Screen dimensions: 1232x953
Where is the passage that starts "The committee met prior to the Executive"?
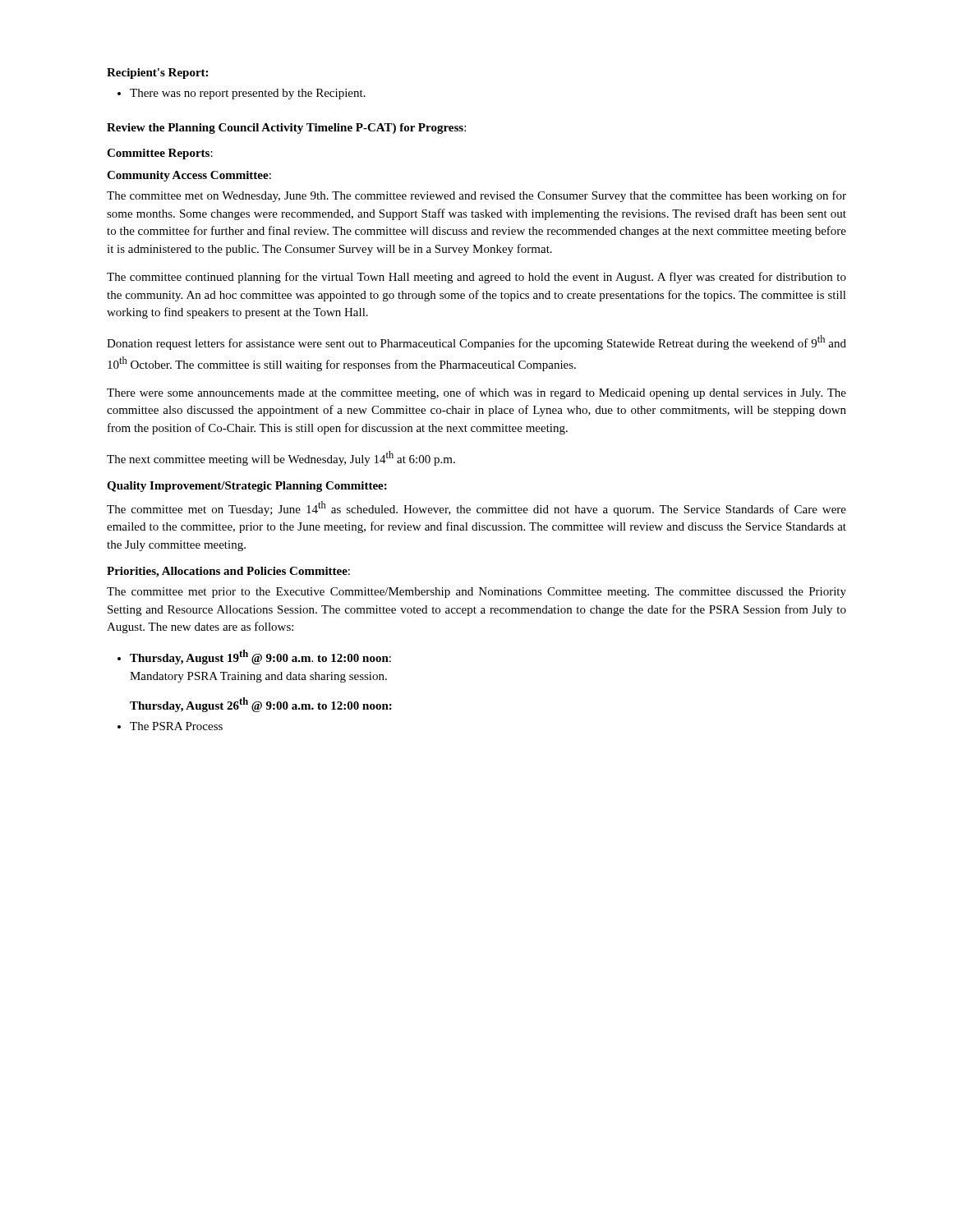click(476, 609)
